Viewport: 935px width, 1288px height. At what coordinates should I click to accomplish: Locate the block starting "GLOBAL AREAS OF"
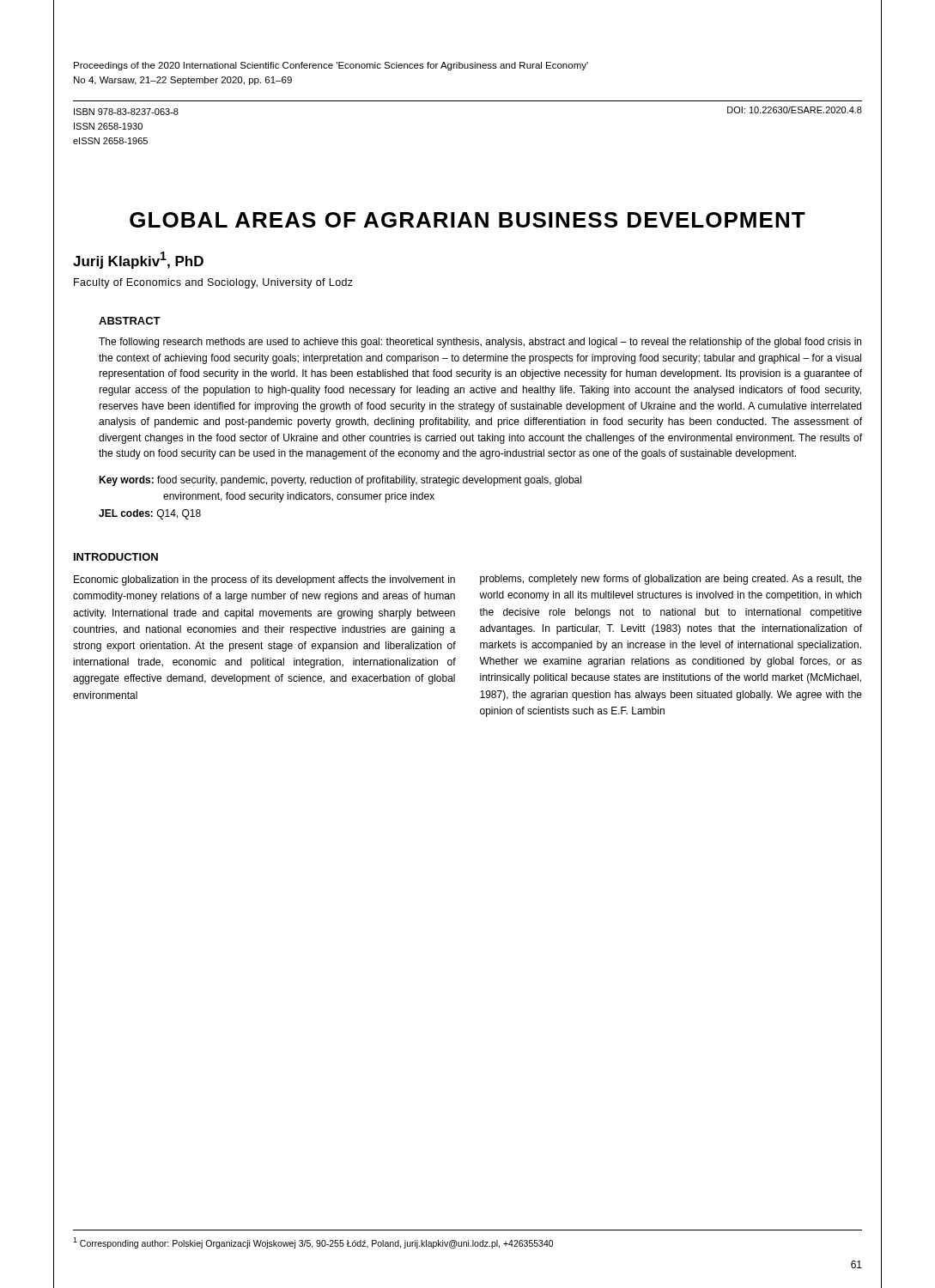pyautogui.click(x=468, y=219)
